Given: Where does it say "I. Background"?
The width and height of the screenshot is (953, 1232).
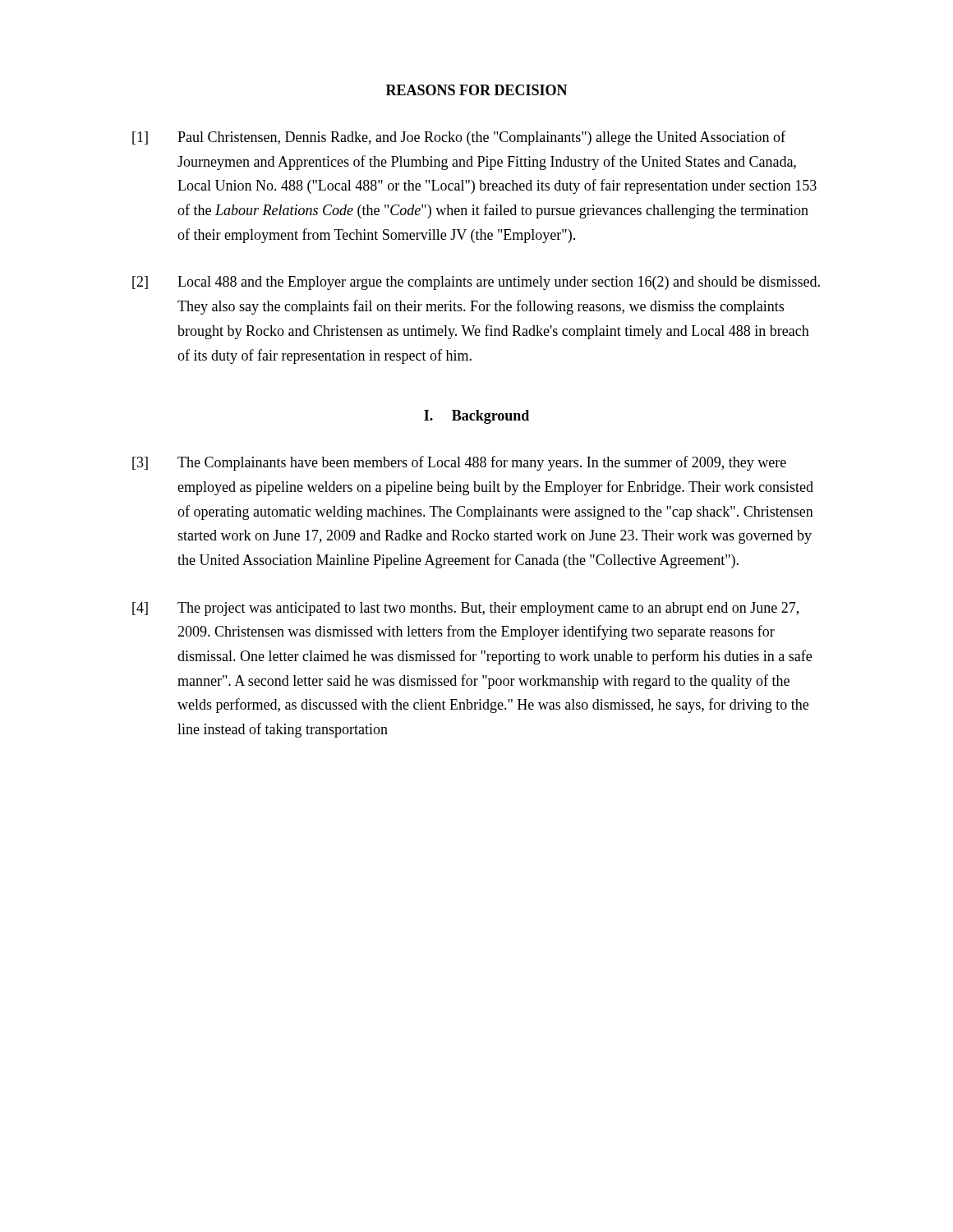Looking at the screenshot, I should [x=476, y=416].
